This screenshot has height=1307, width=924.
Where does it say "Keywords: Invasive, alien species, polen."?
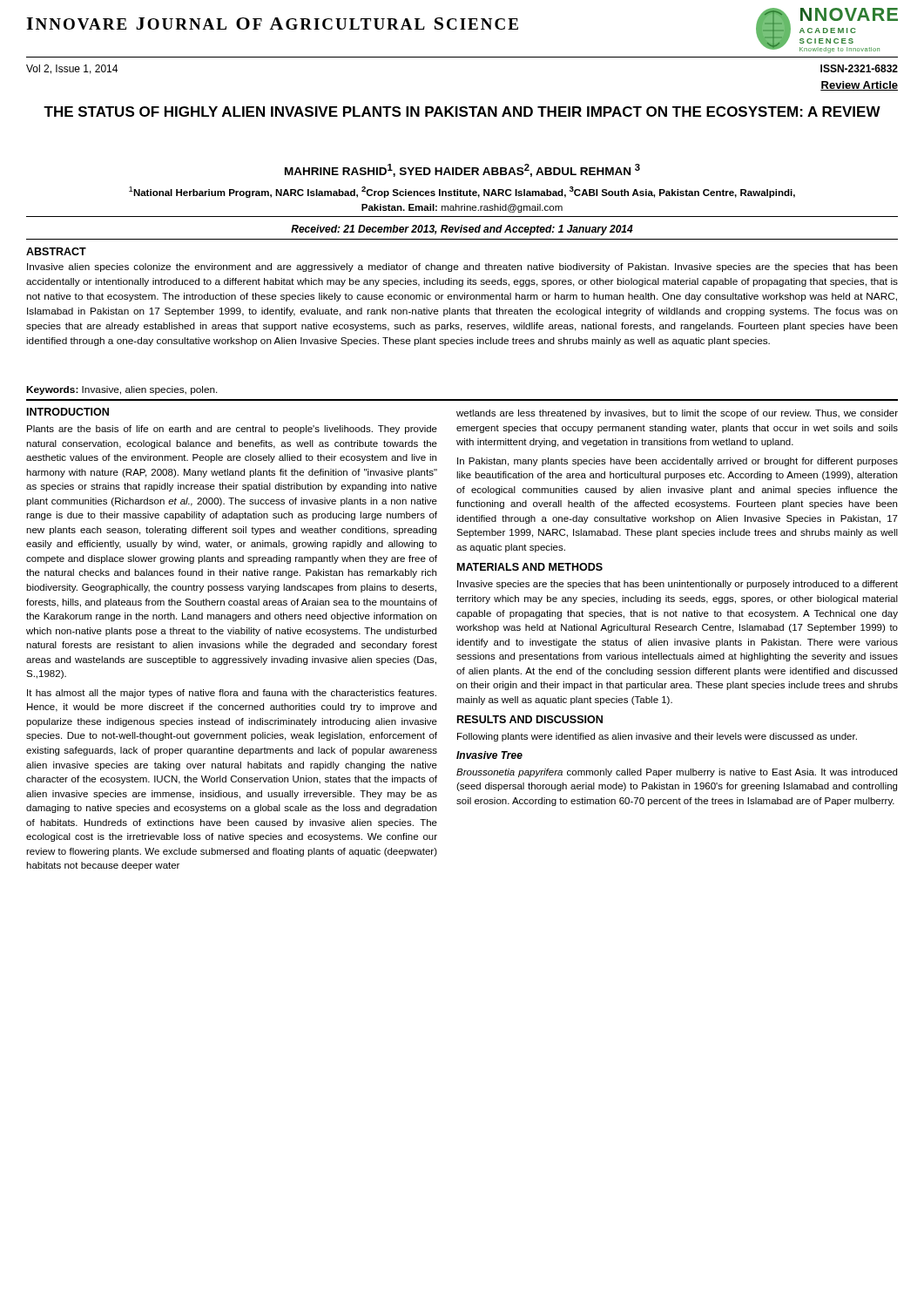pos(122,389)
